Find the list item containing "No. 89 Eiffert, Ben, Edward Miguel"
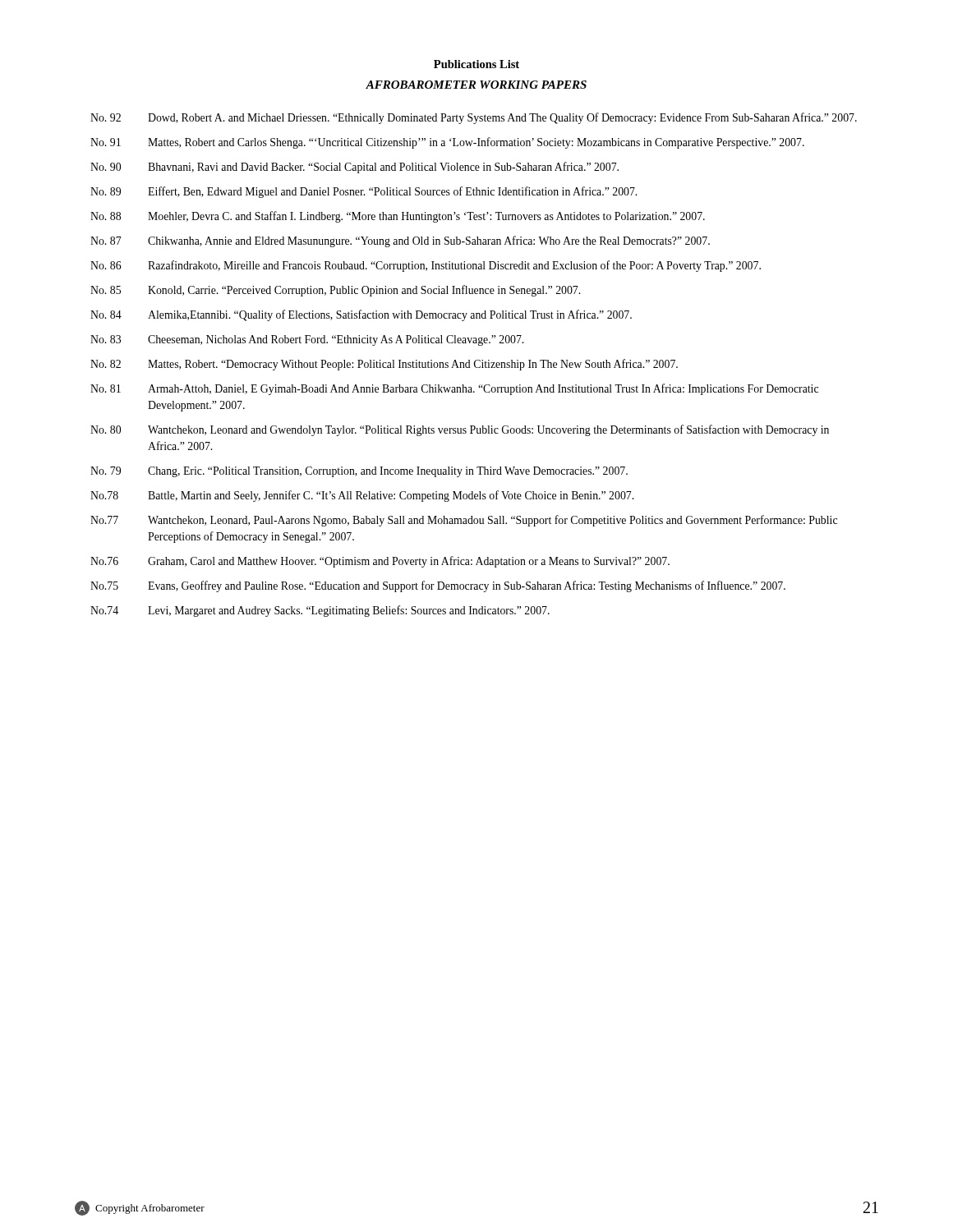 tap(476, 192)
